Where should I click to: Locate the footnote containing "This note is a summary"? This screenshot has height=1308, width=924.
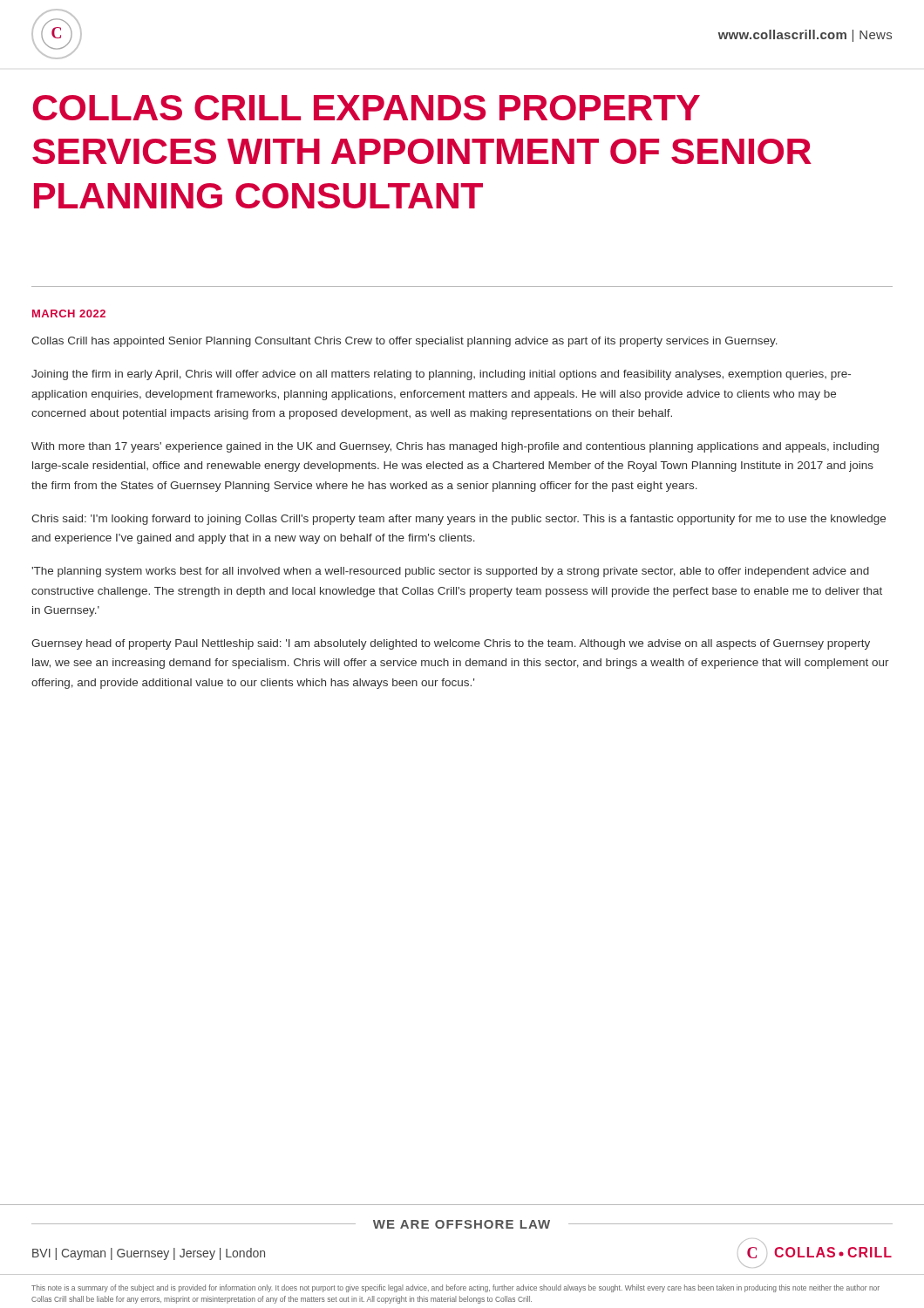pyautogui.click(x=462, y=1294)
